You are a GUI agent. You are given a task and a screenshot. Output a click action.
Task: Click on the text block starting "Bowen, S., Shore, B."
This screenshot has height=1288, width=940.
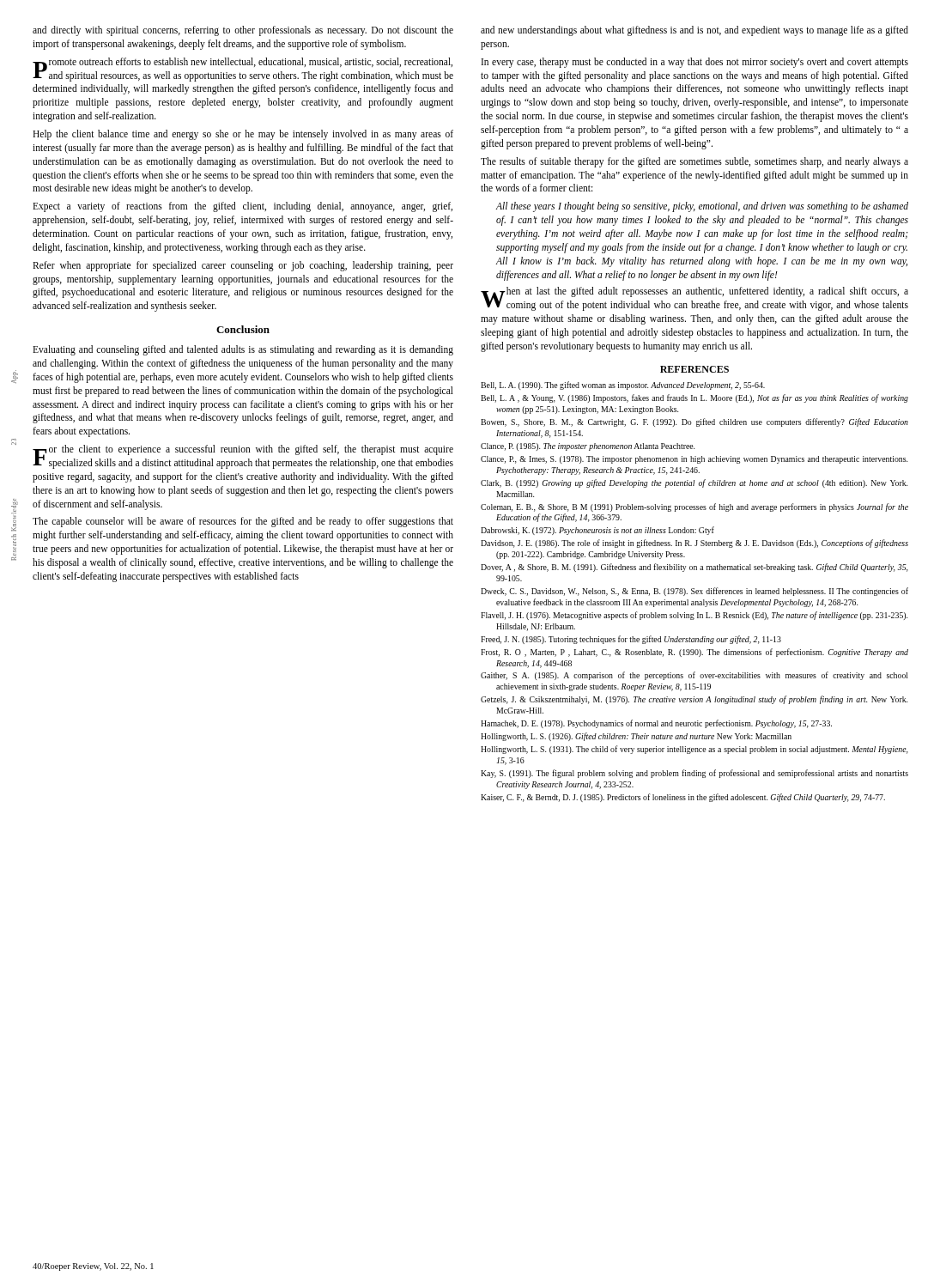click(694, 429)
